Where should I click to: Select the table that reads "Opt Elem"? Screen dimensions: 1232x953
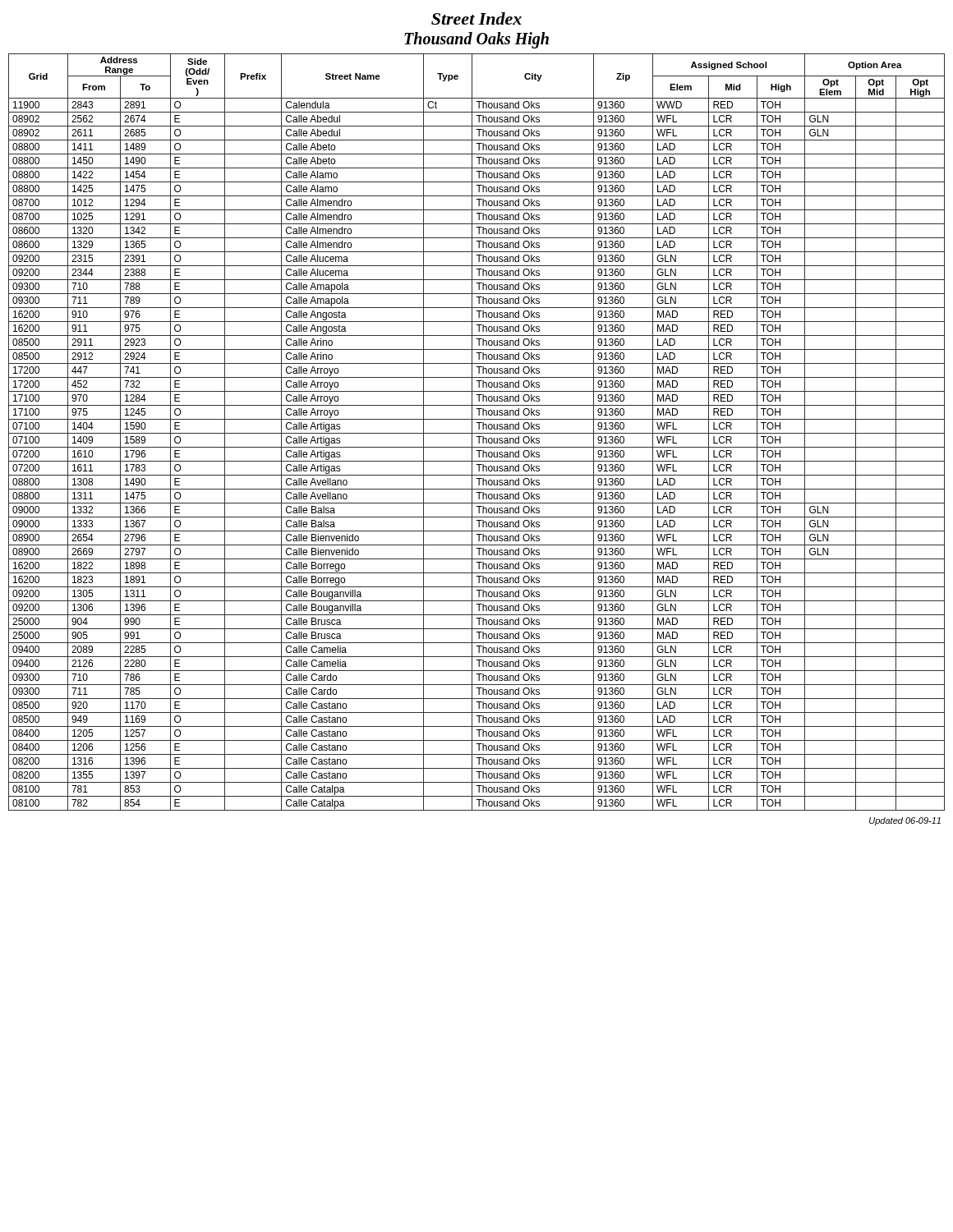[x=476, y=432]
